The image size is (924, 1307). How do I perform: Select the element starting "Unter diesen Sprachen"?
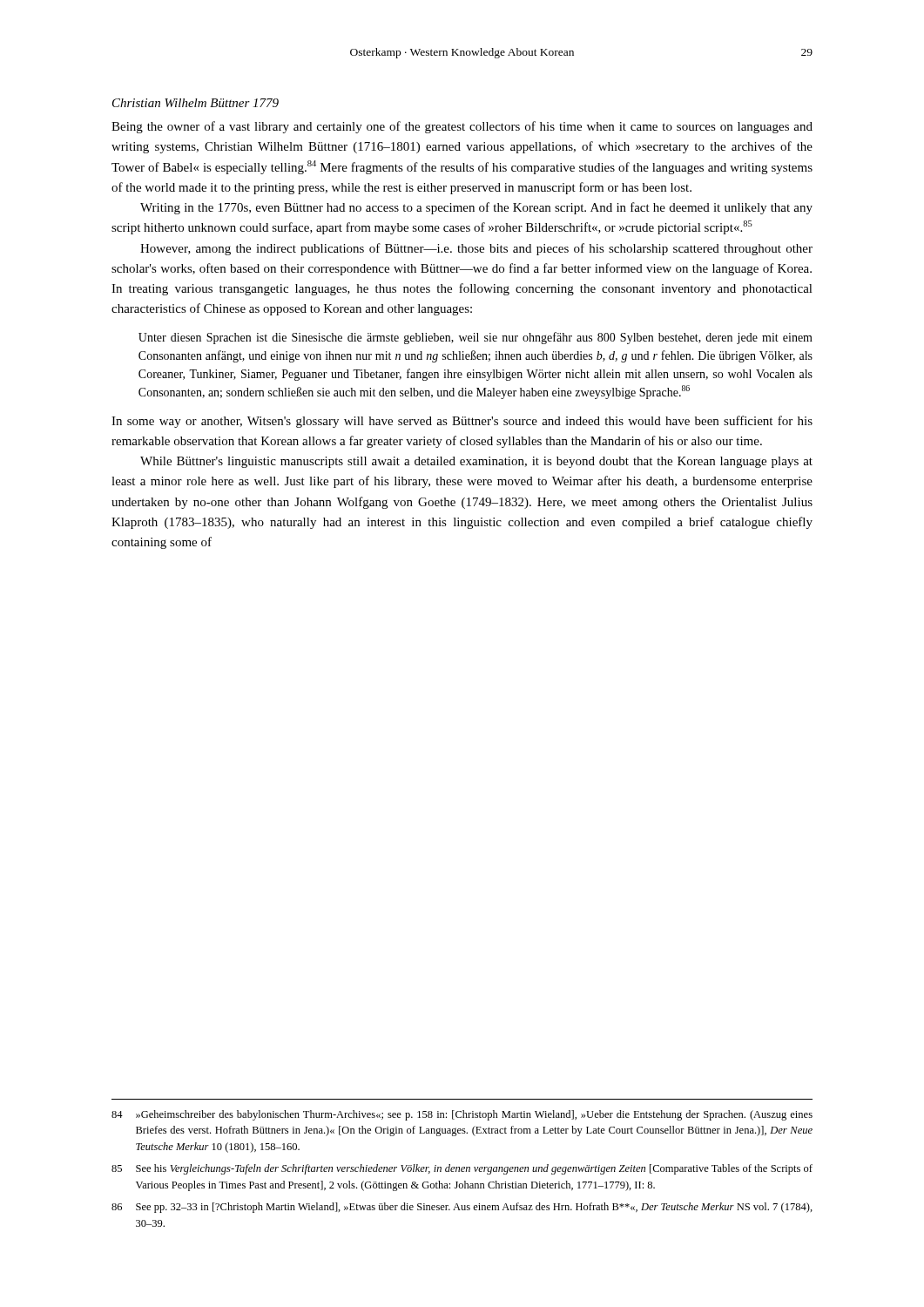coord(475,365)
